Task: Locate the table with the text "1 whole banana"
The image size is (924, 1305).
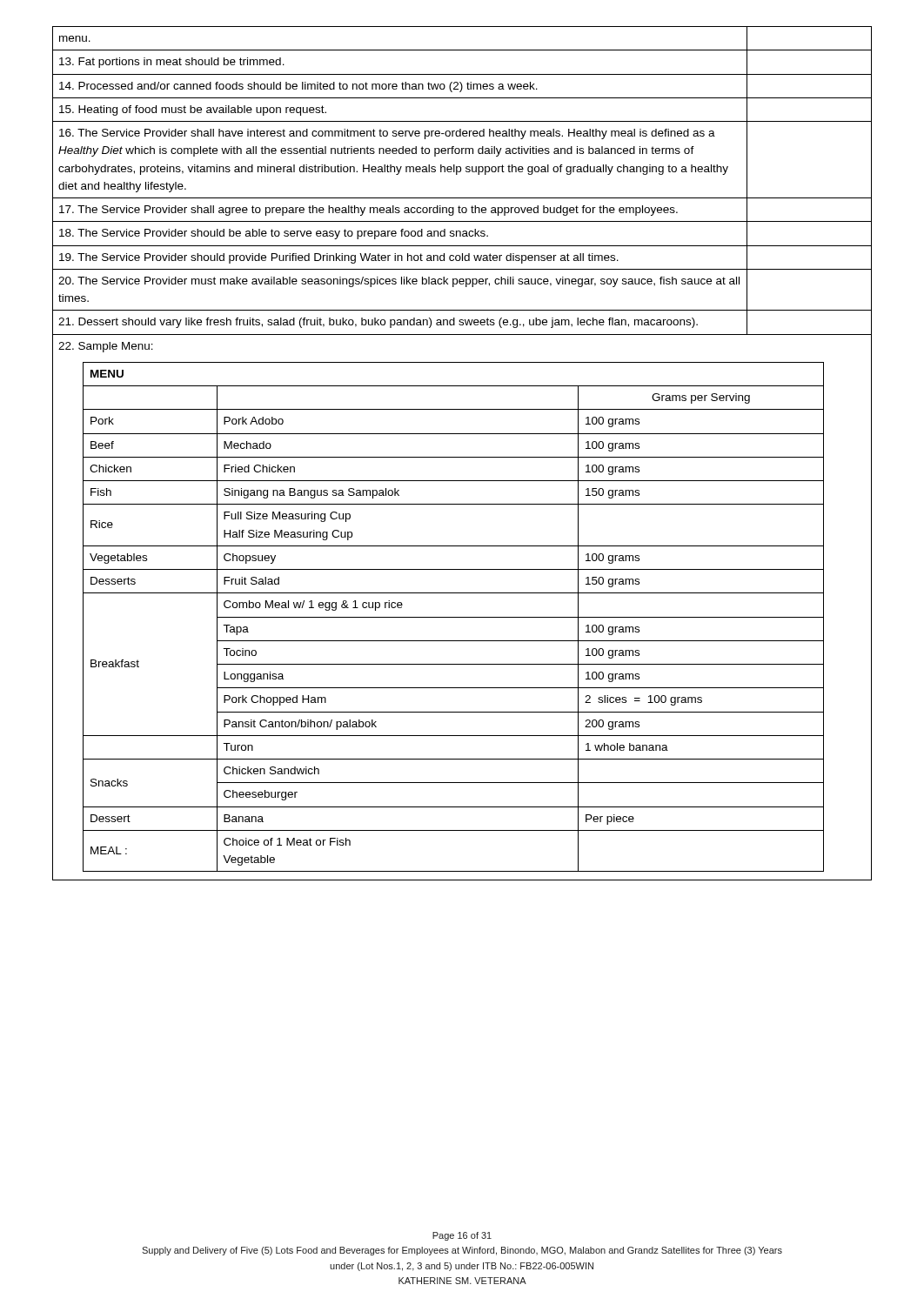Action: [x=462, y=618]
